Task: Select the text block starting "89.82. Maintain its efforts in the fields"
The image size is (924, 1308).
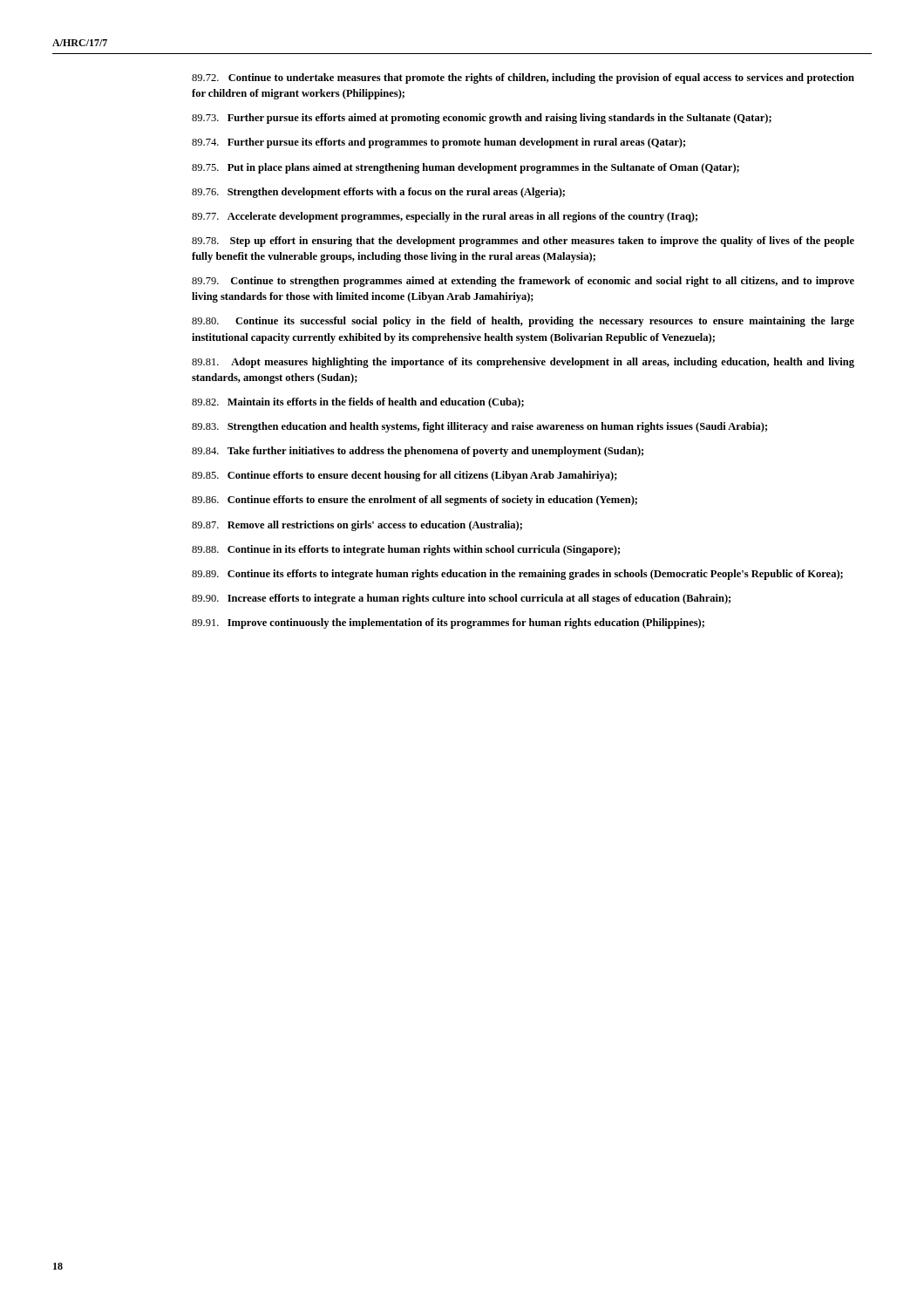Action: tap(358, 402)
